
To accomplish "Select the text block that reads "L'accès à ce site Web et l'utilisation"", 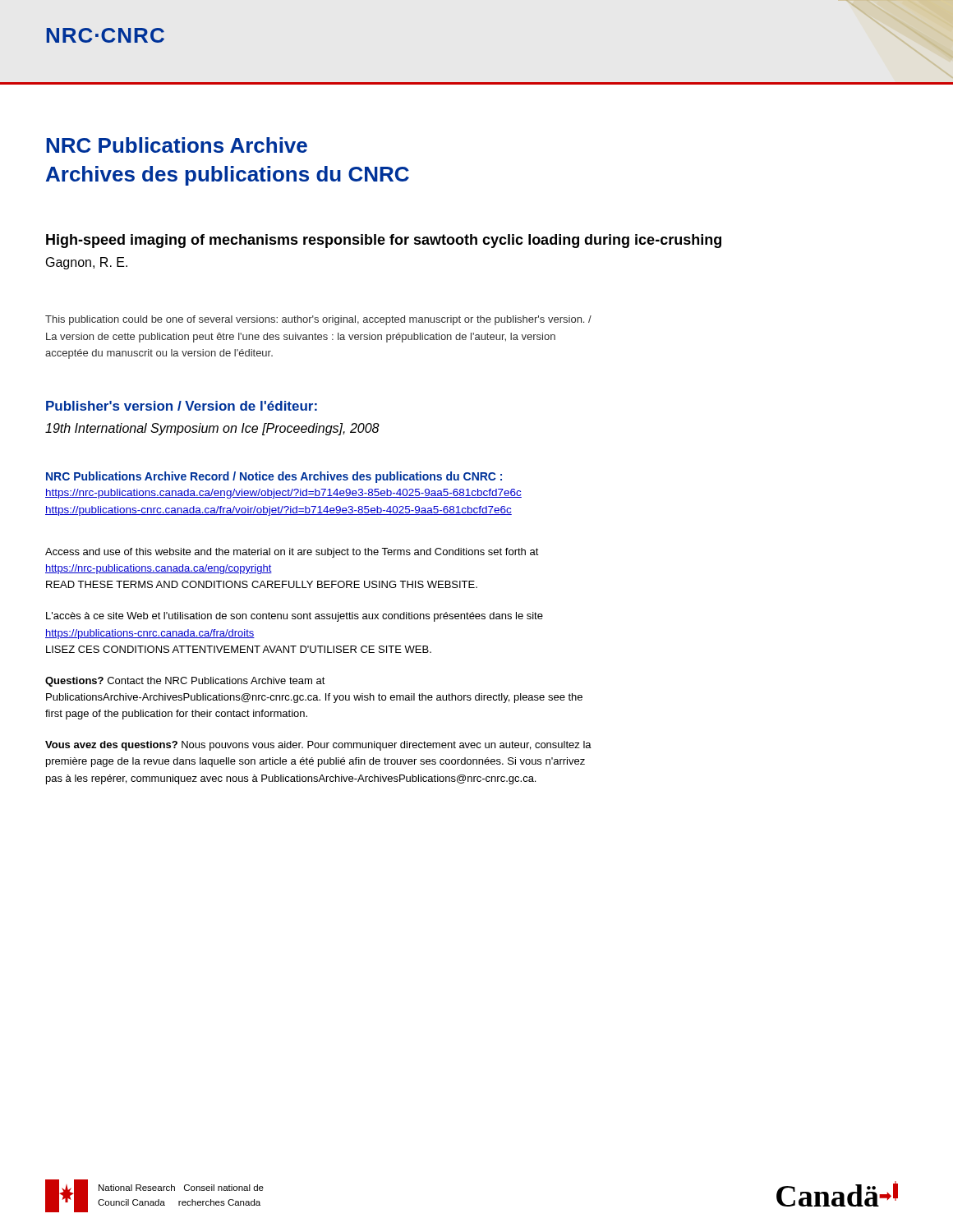I will pyautogui.click(x=295, y=617).
